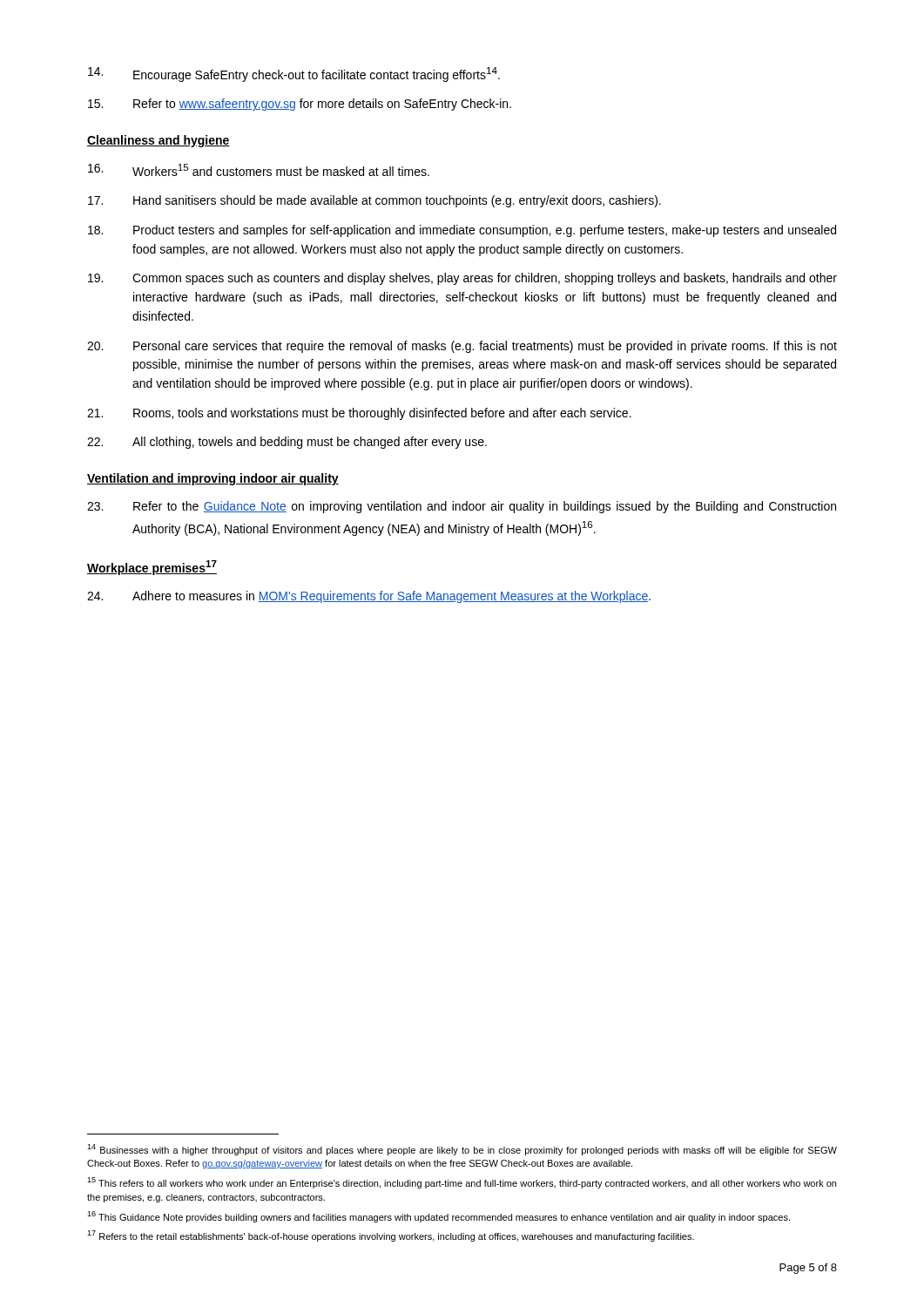Find the list item that reads "14. Encourage SafeEntry check-out"
The height and width of the screenshot is (1307, 924).
pyautogui.click(x=462, y=74)
